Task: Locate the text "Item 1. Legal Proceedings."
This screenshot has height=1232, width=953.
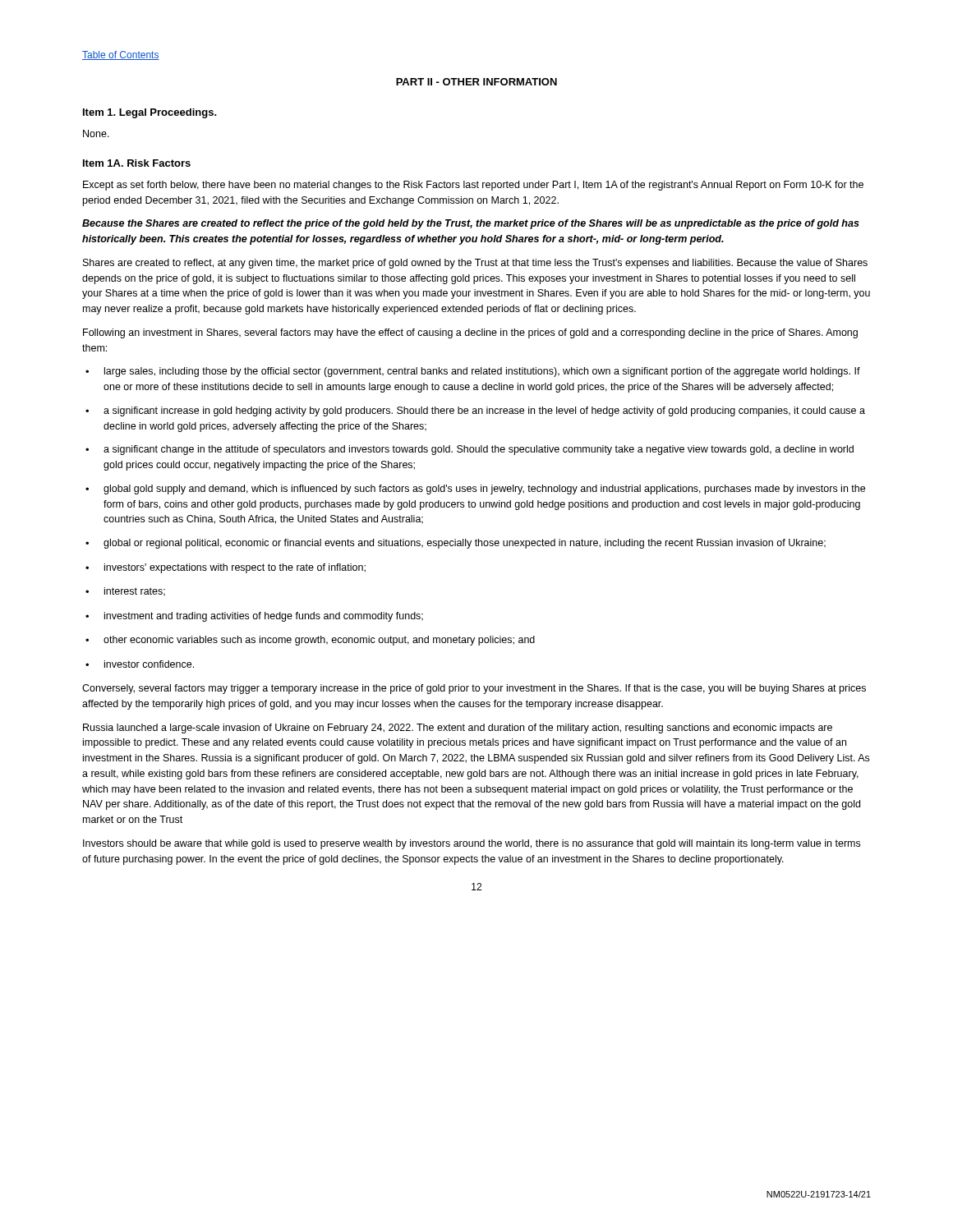Action: point(150,112)
